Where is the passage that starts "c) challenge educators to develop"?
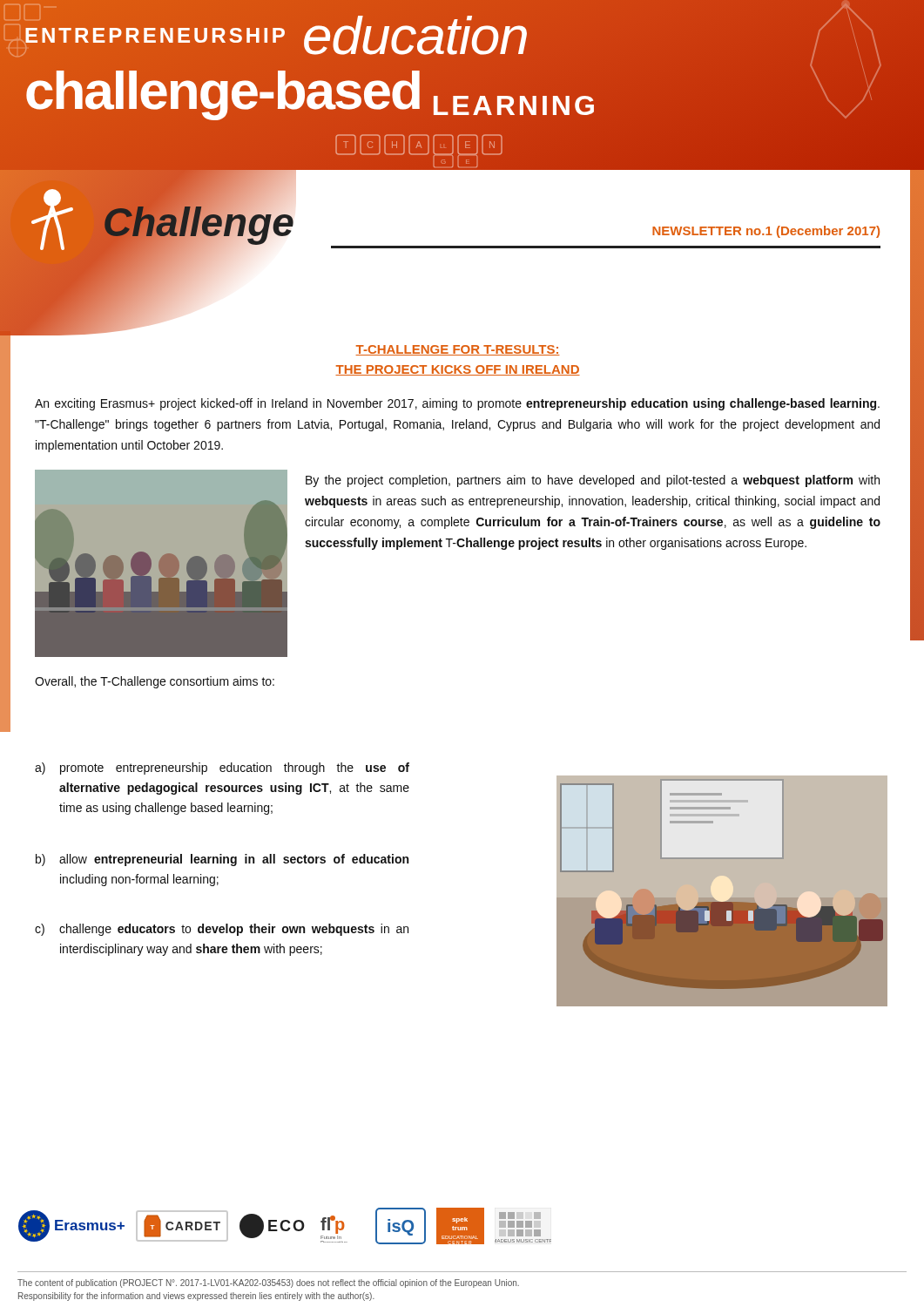This screenshot has width=924, height=1307. [x=222, y=939]
